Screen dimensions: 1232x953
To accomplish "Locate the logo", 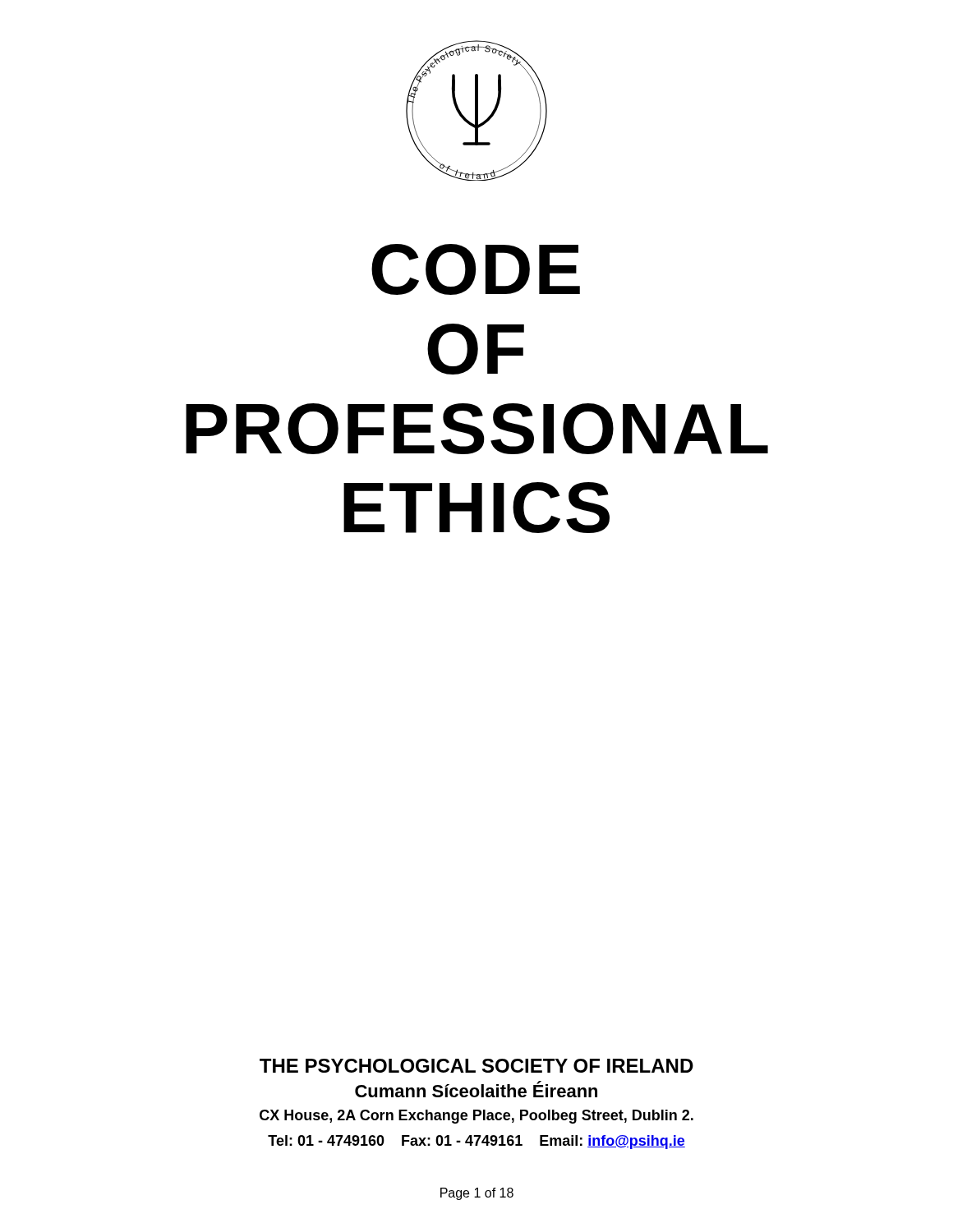I will tap(476, 108).
